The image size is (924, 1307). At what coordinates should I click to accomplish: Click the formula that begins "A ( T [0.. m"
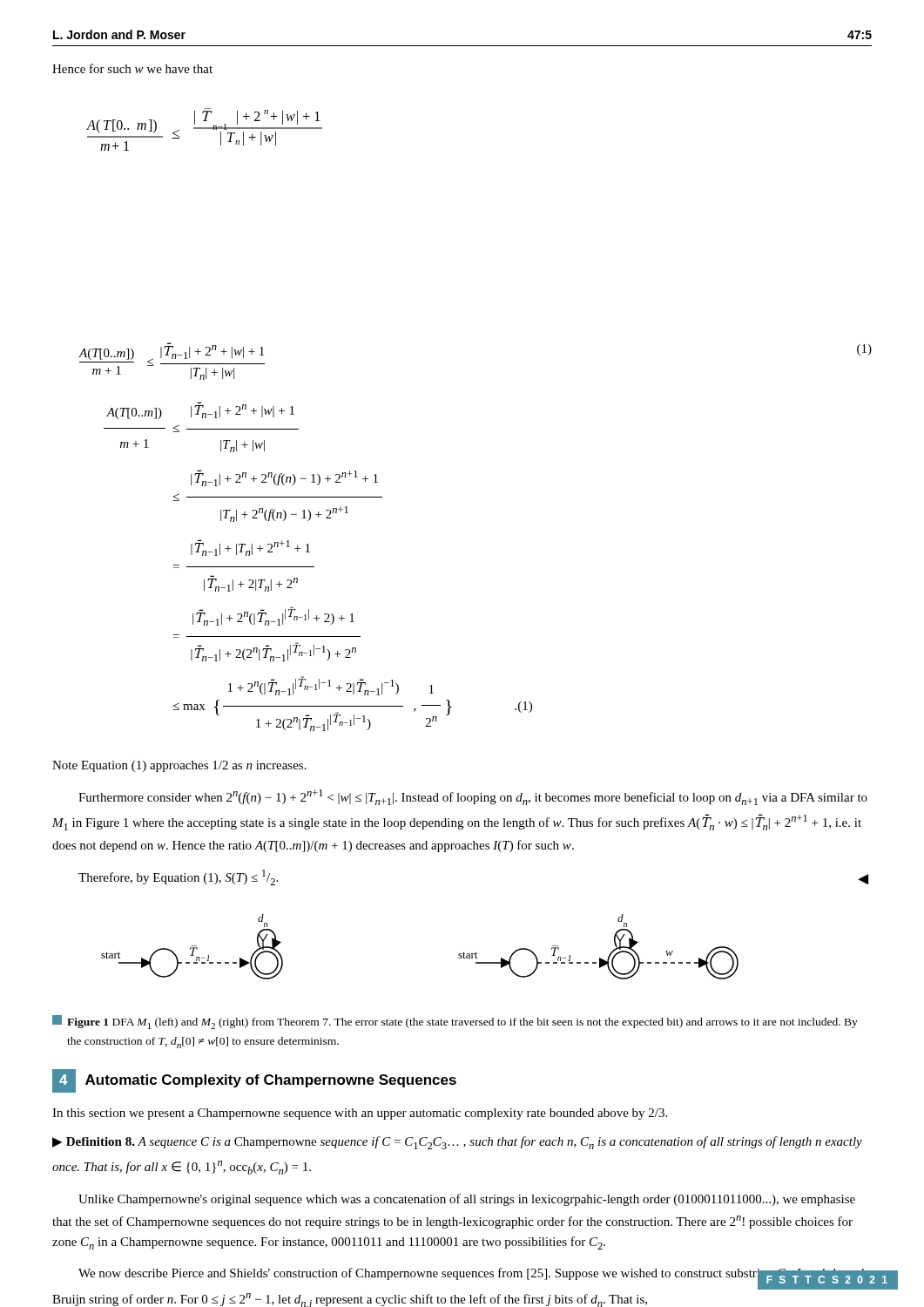pyautogui.click(x=204, y=129)
